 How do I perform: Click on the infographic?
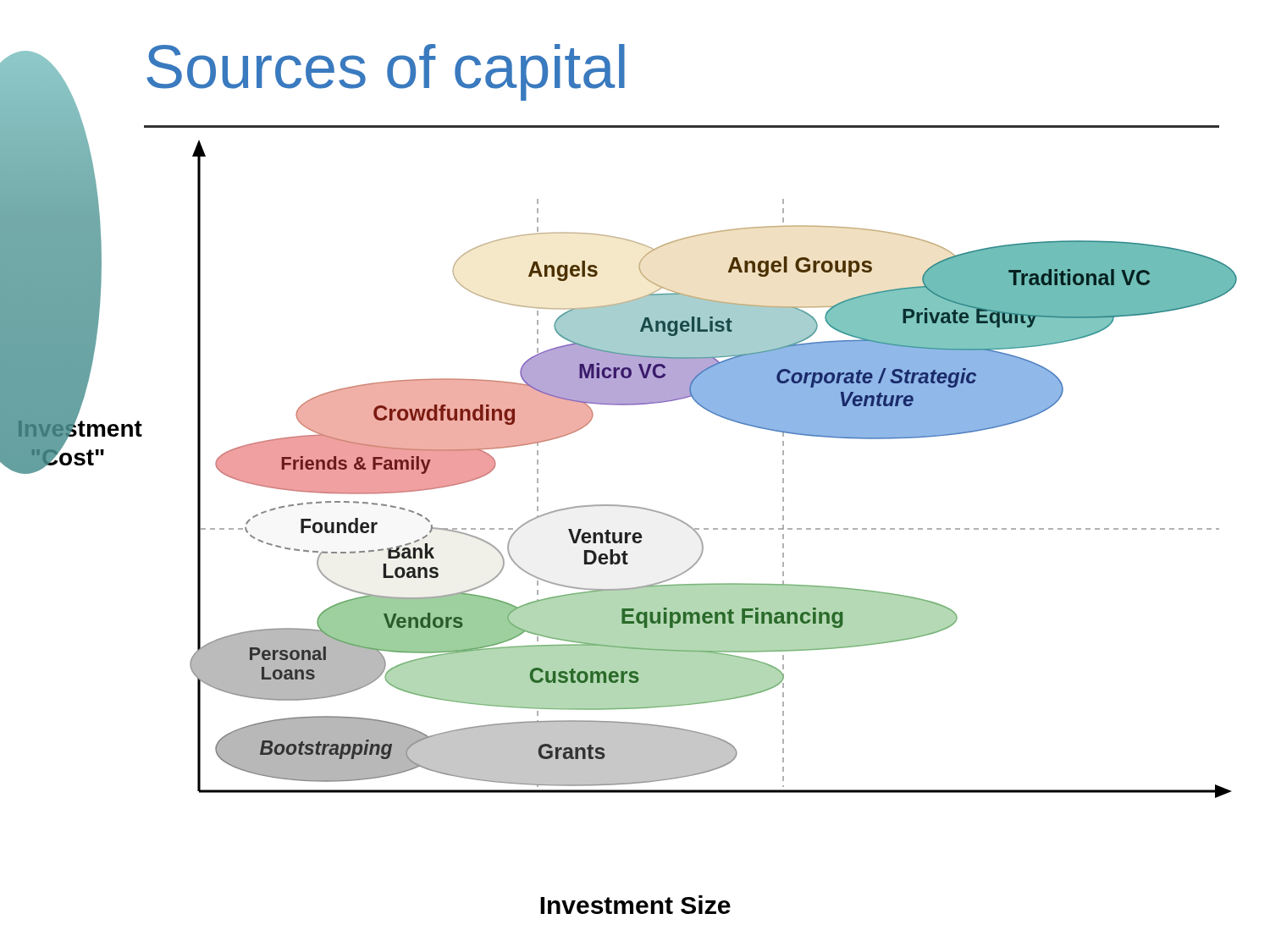tap(686, 491)
